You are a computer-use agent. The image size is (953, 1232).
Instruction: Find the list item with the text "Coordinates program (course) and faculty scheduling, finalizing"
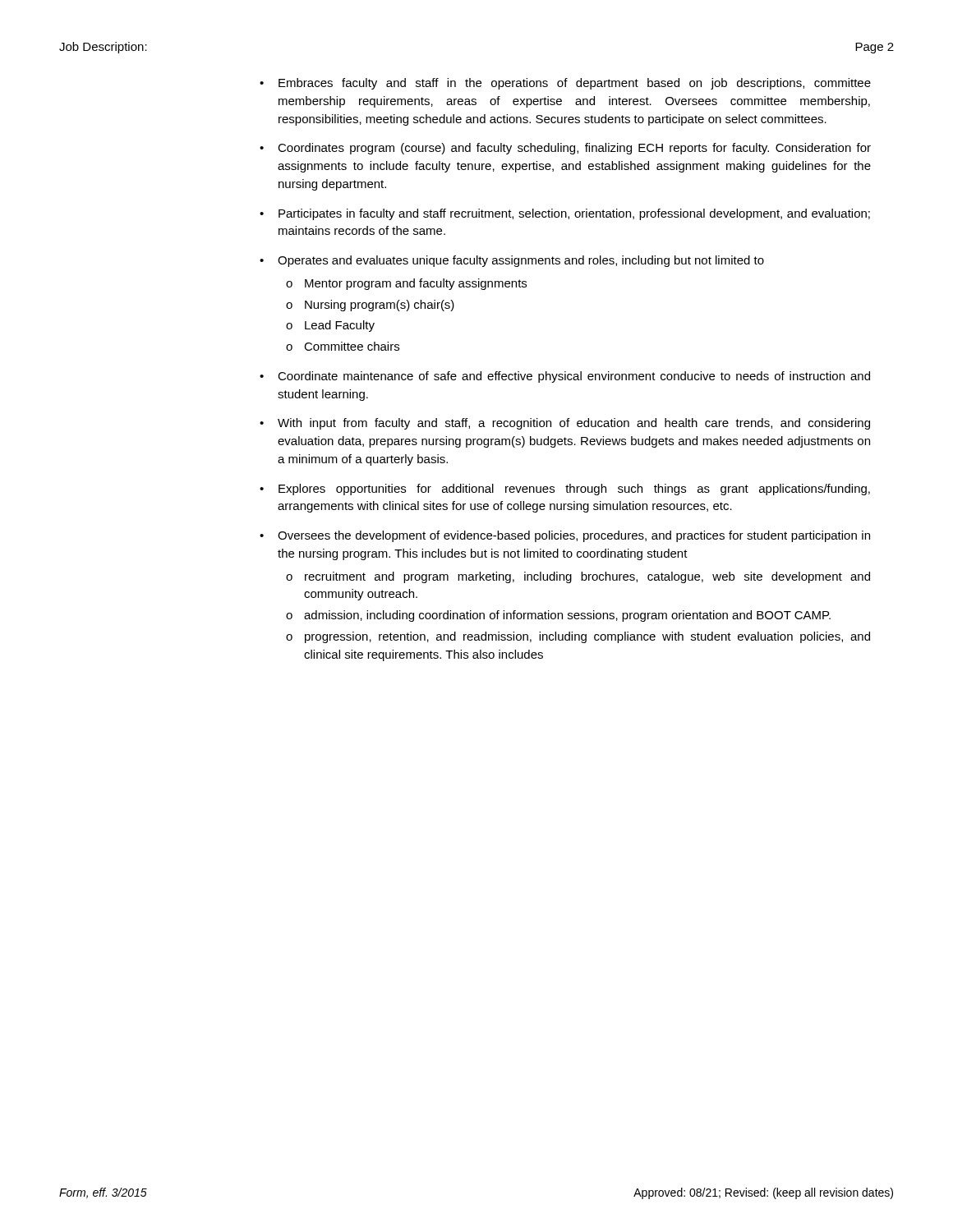tap(574, 166)
